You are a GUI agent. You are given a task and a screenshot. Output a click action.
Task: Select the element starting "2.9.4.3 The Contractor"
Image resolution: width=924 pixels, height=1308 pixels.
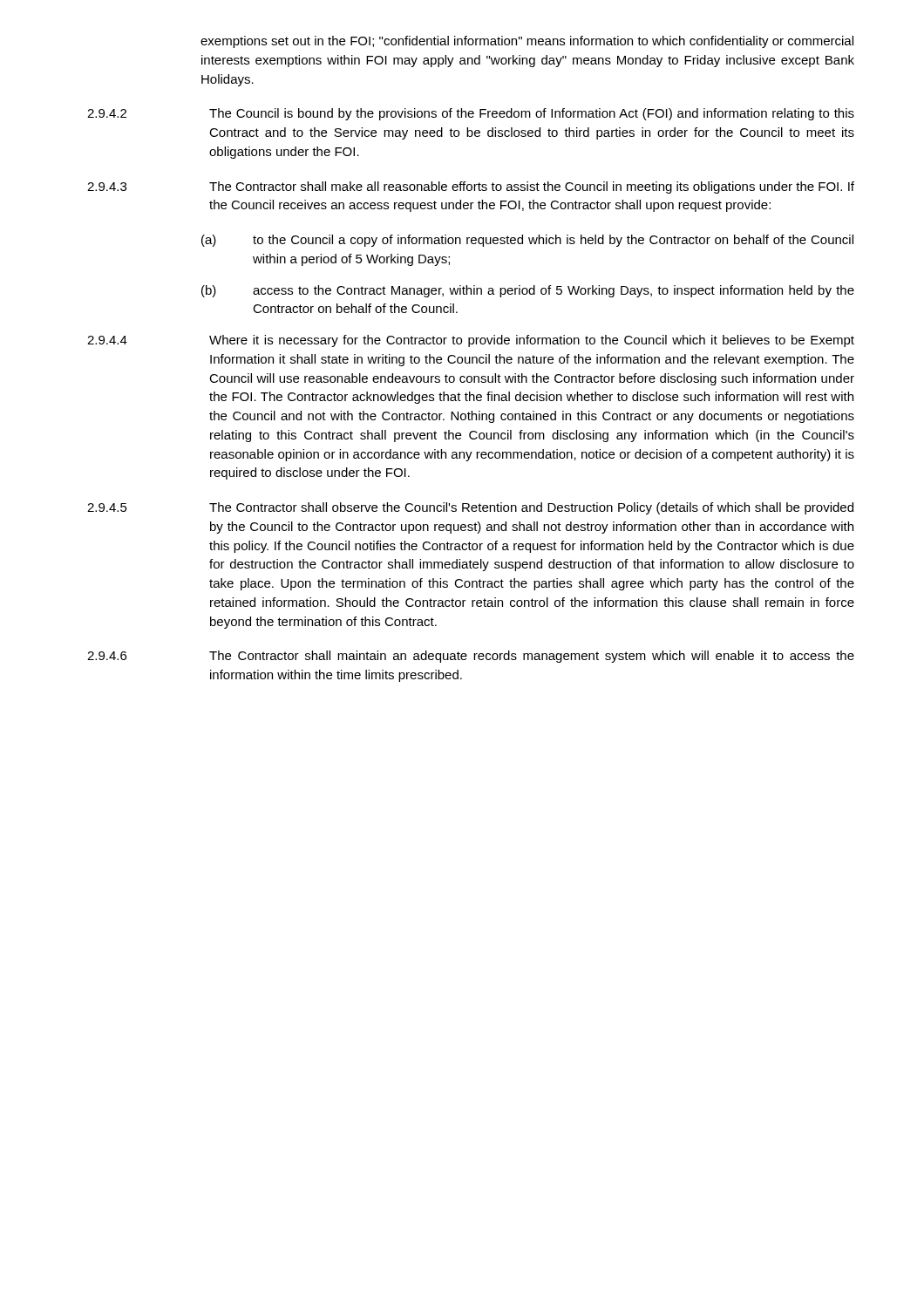pos(471,196)
